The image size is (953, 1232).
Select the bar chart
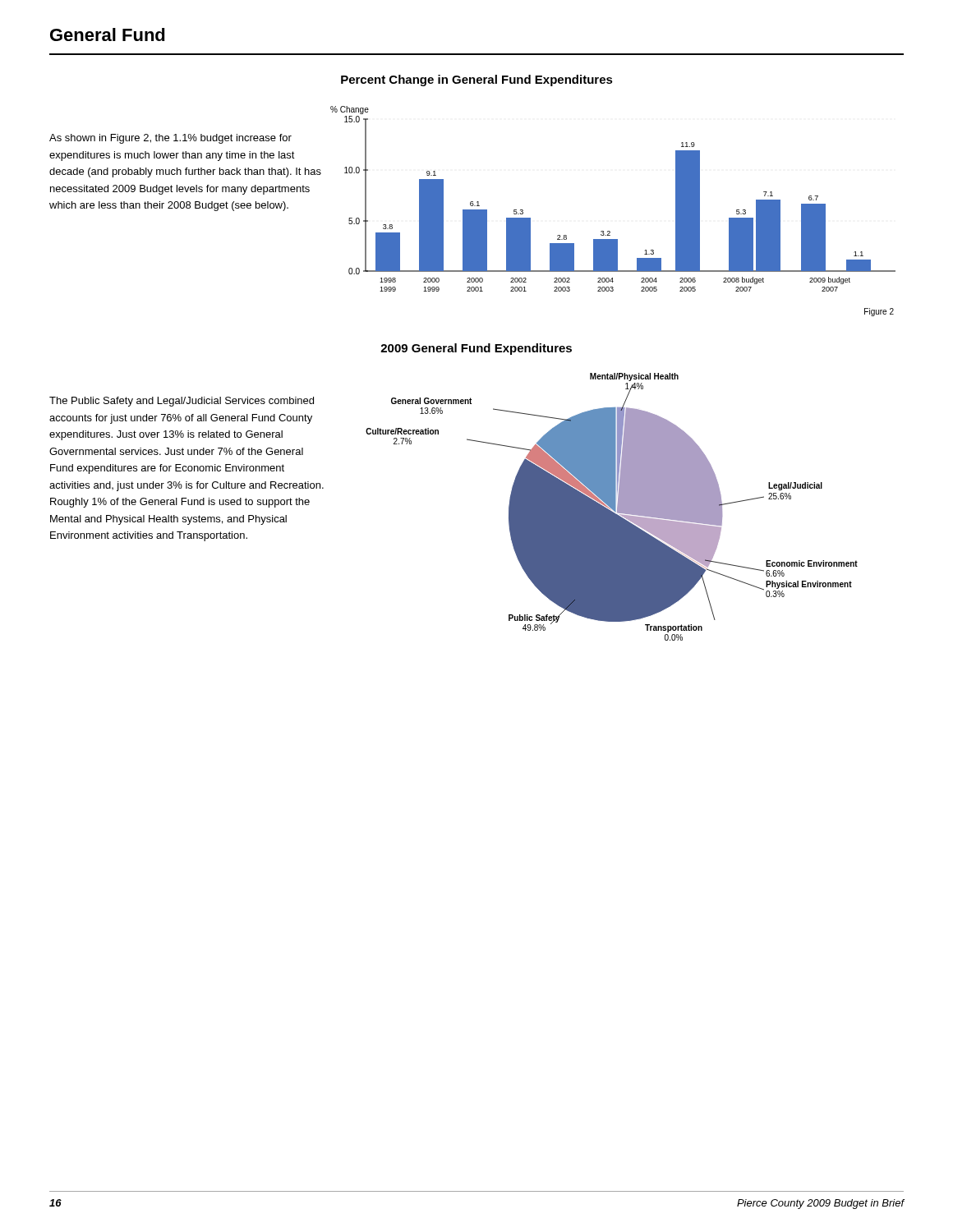pos(616,207)
